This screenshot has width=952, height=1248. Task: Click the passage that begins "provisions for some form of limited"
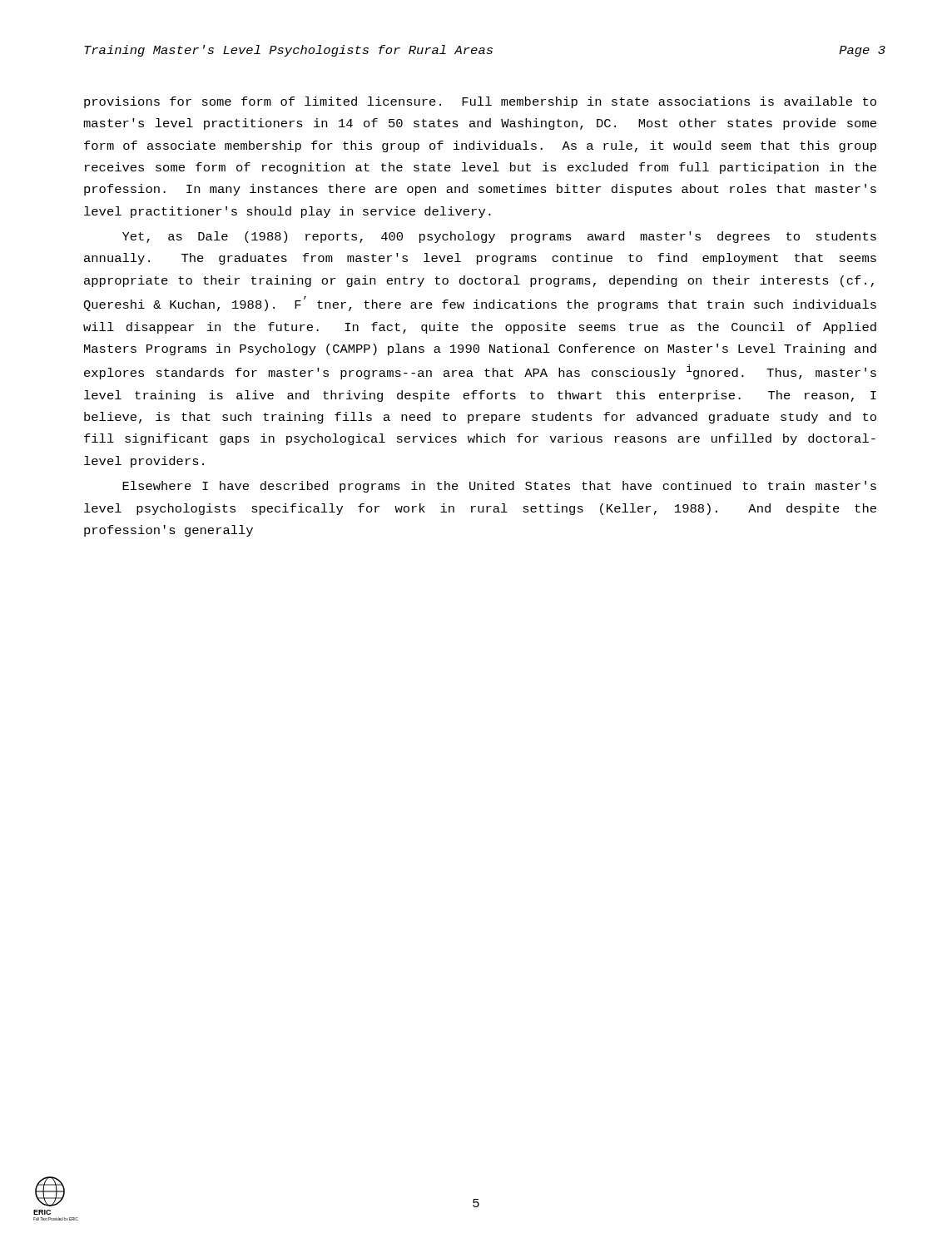(x=480, y=157)
